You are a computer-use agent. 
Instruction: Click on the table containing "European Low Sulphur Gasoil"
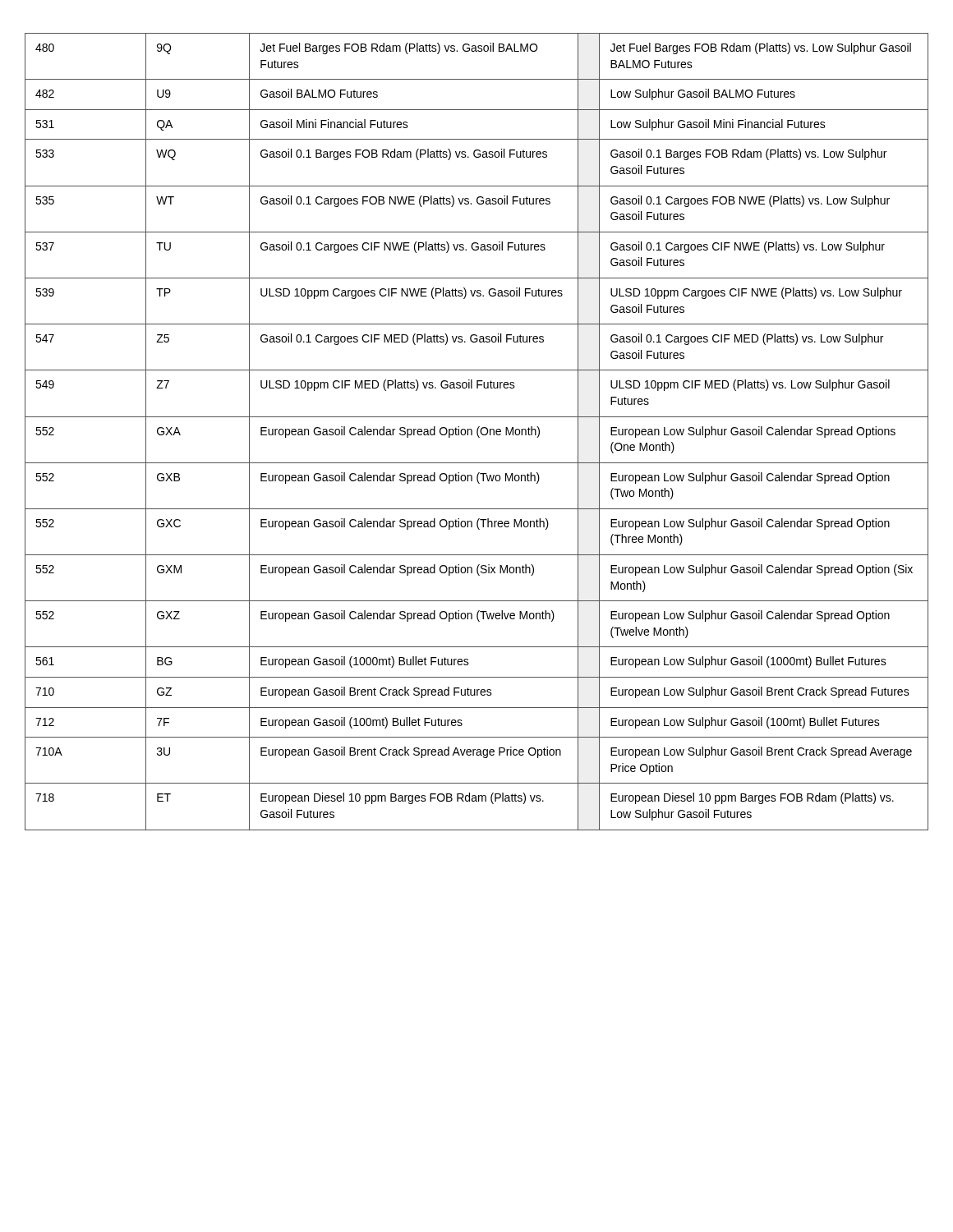tap(476, 431)
